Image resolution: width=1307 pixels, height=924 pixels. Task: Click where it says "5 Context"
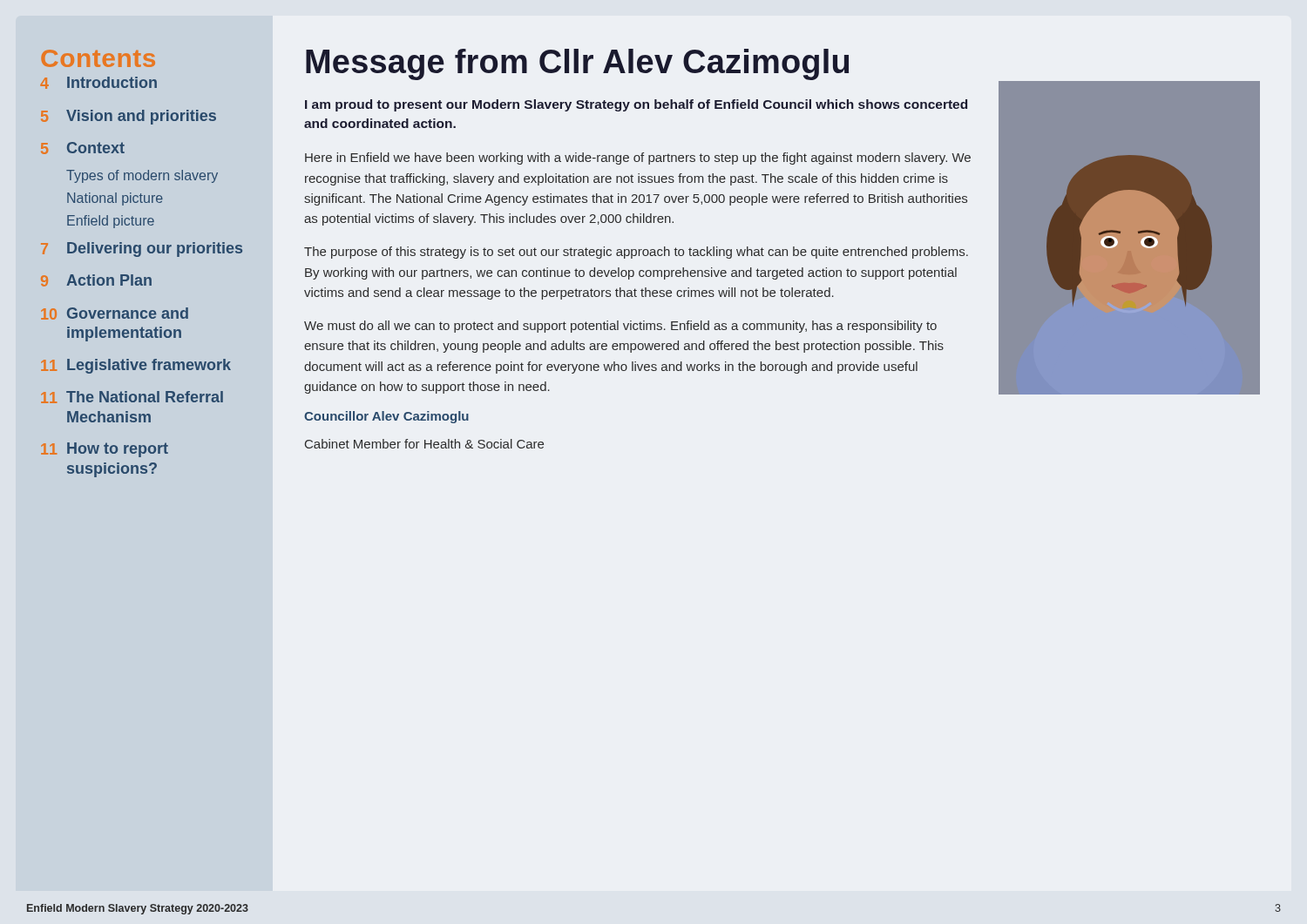(82, 149)
